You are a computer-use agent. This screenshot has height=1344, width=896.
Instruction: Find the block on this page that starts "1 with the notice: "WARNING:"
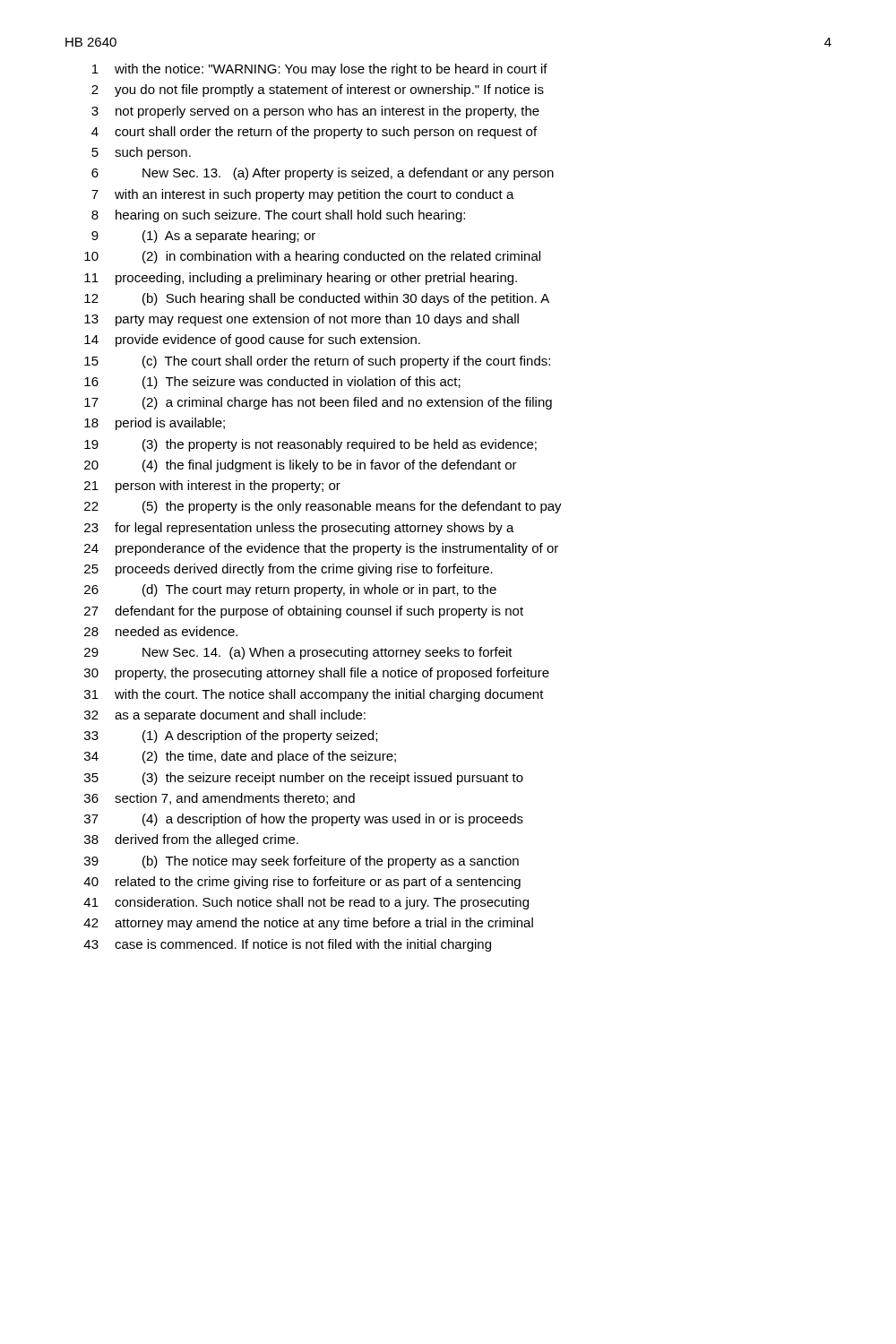pos(448,506)
